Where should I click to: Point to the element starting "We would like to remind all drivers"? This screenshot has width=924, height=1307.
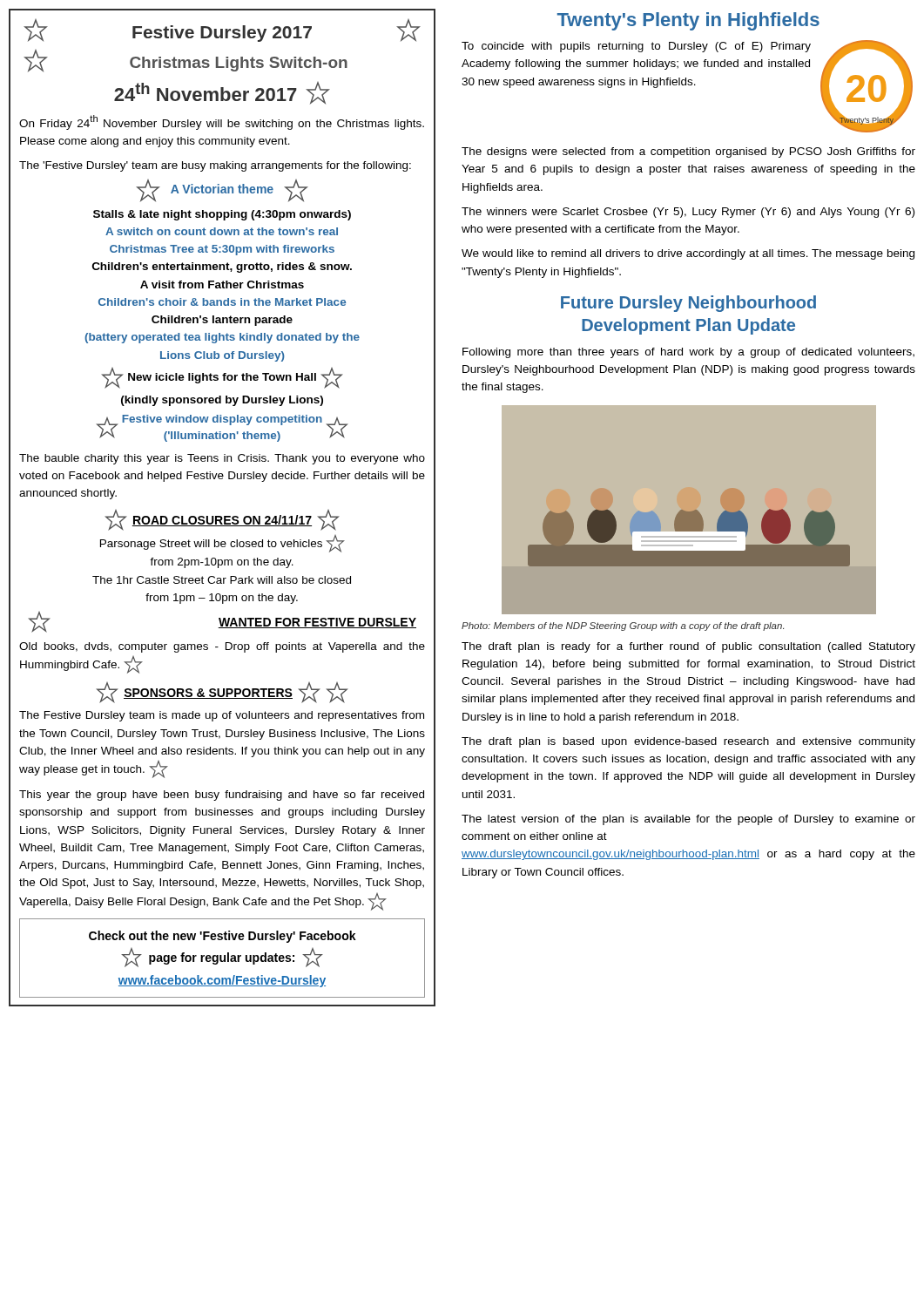point(688,262)
